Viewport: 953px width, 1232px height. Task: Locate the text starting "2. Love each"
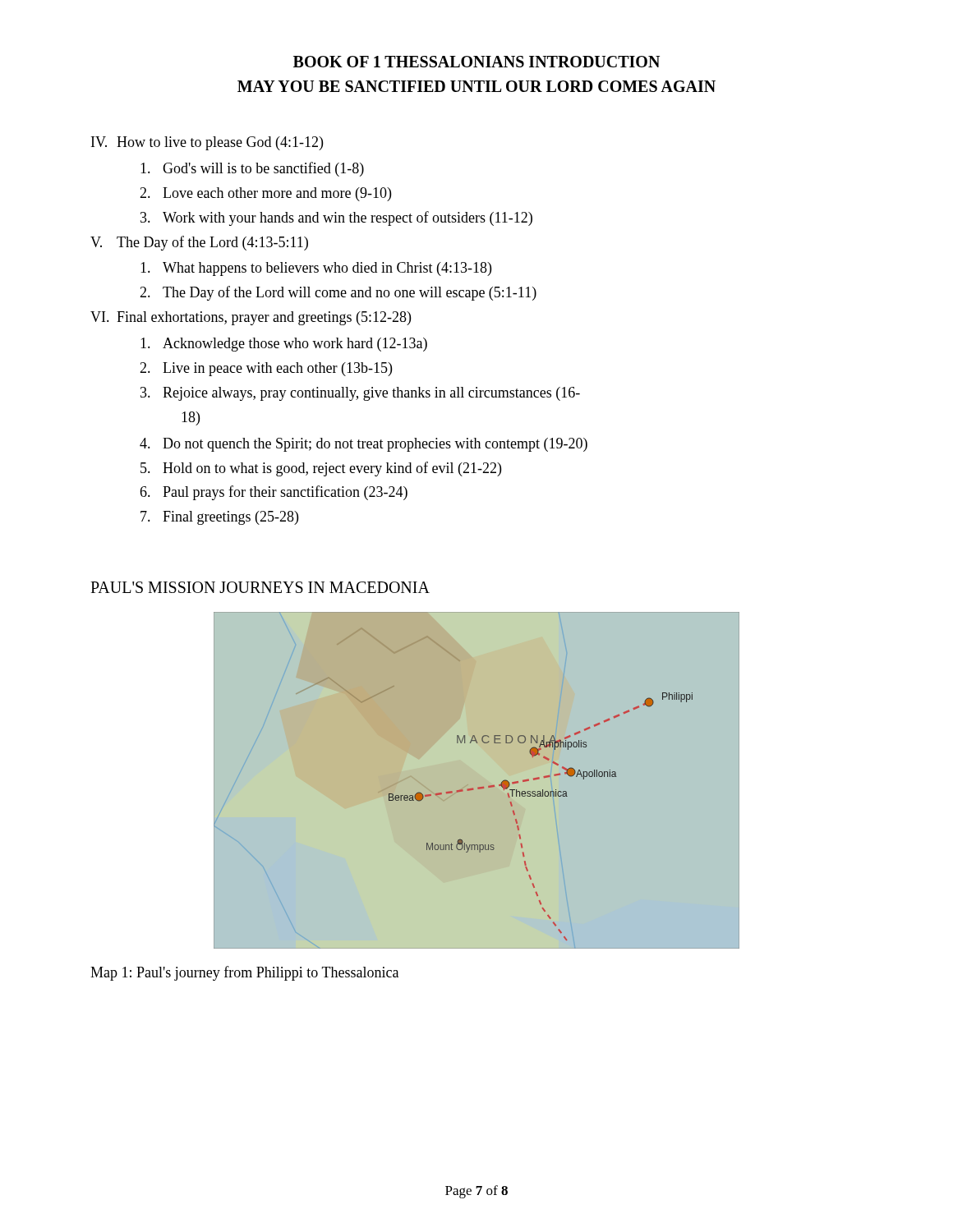(x=265, y=194)
